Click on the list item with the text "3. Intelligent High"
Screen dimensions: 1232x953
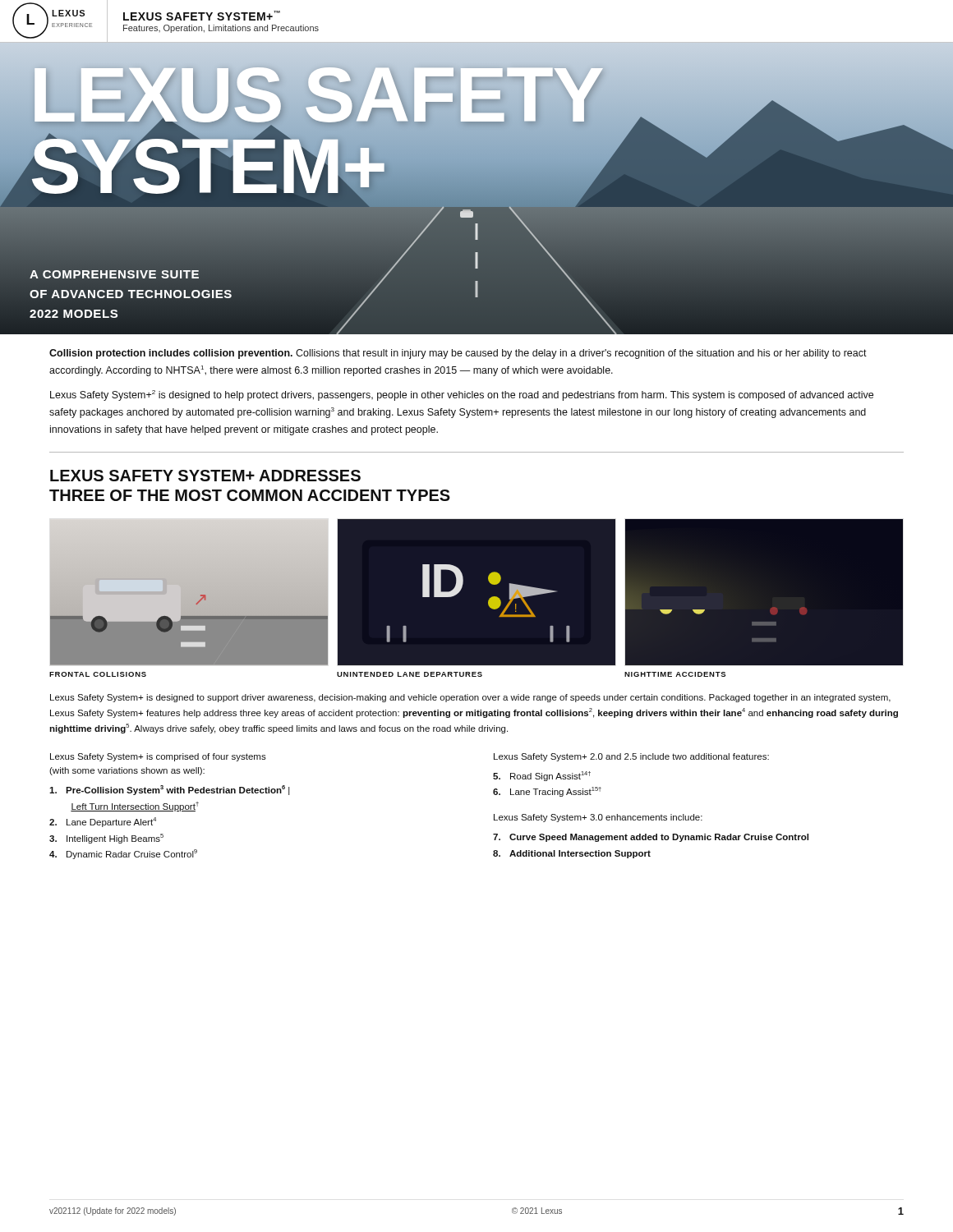106,839
